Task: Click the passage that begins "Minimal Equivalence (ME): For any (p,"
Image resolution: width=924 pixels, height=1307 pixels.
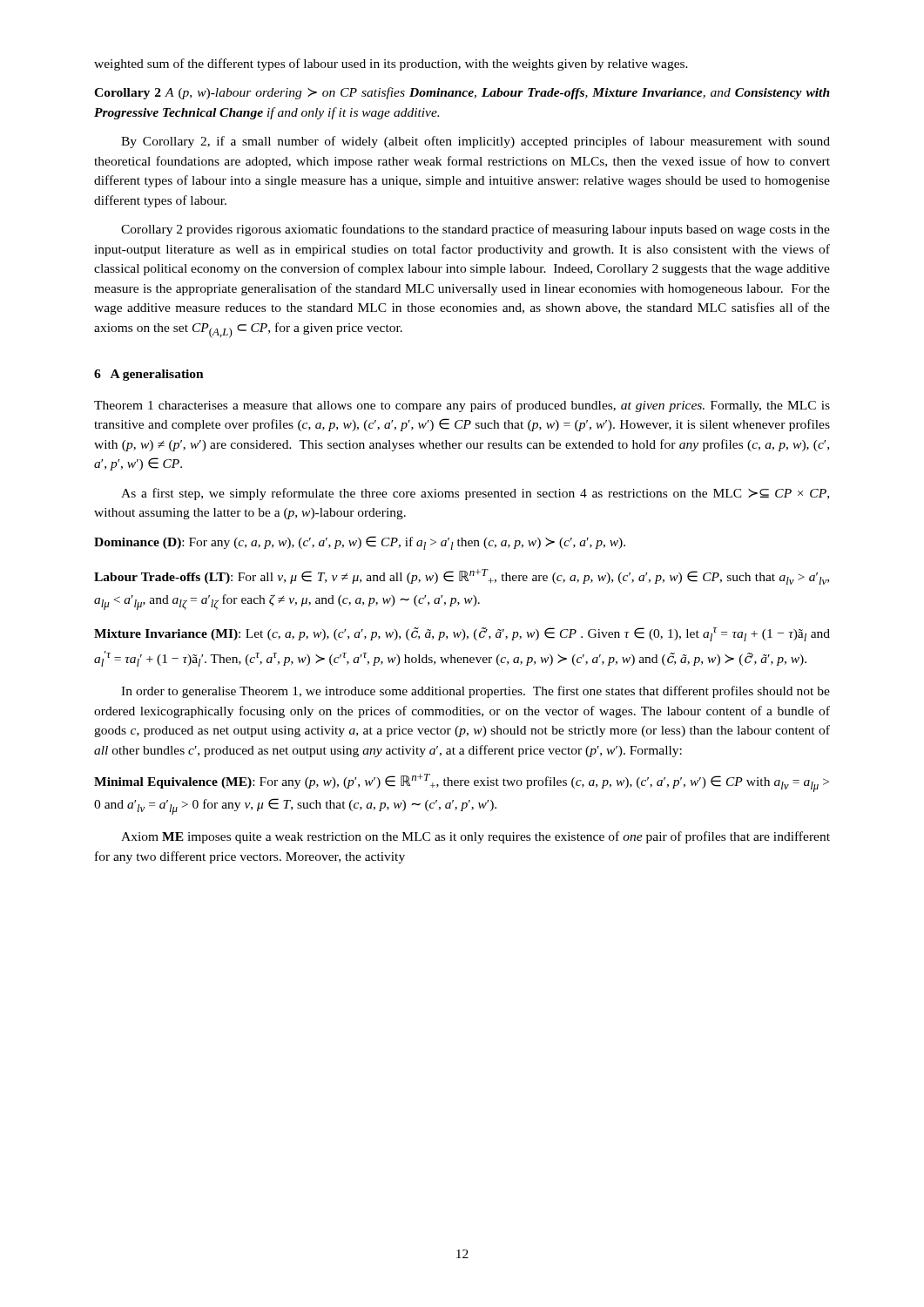Action: coord(462,793)
